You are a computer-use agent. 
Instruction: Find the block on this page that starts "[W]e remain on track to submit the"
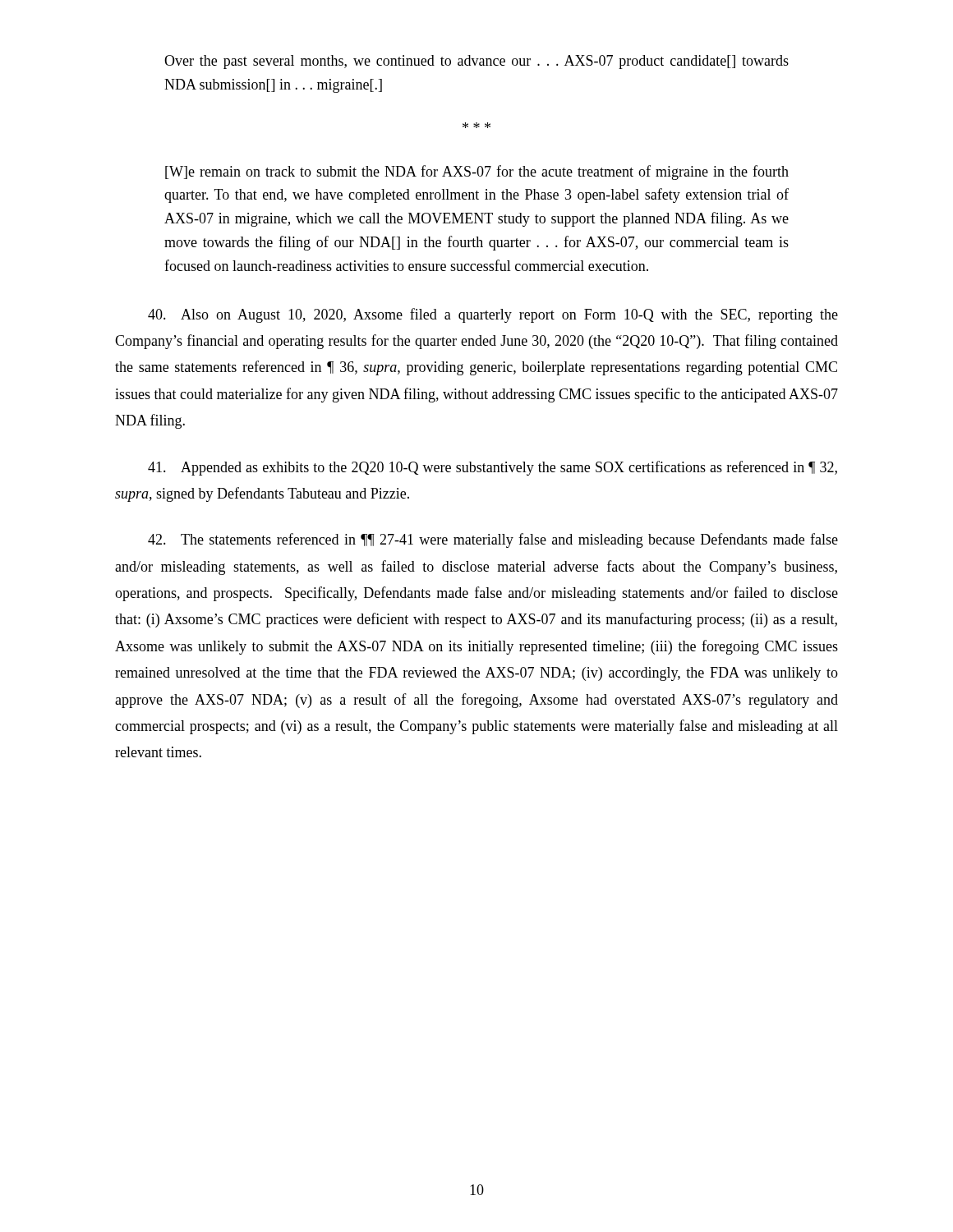(x=476, y=219)
